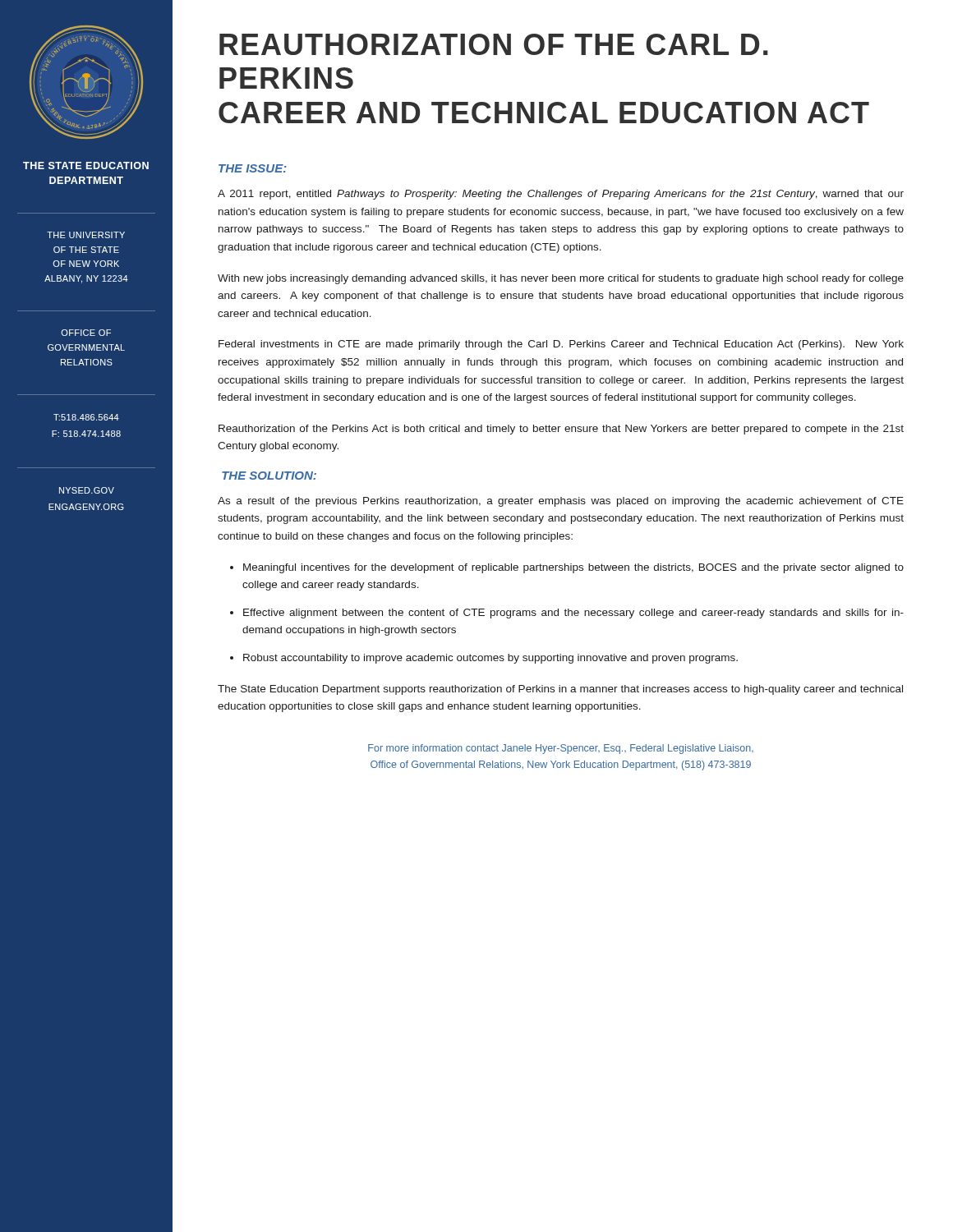Find the block on this page that starts "With new jobs increasingly demanding"
This screenshot has width=953, height=1232.
coord(561,295)
